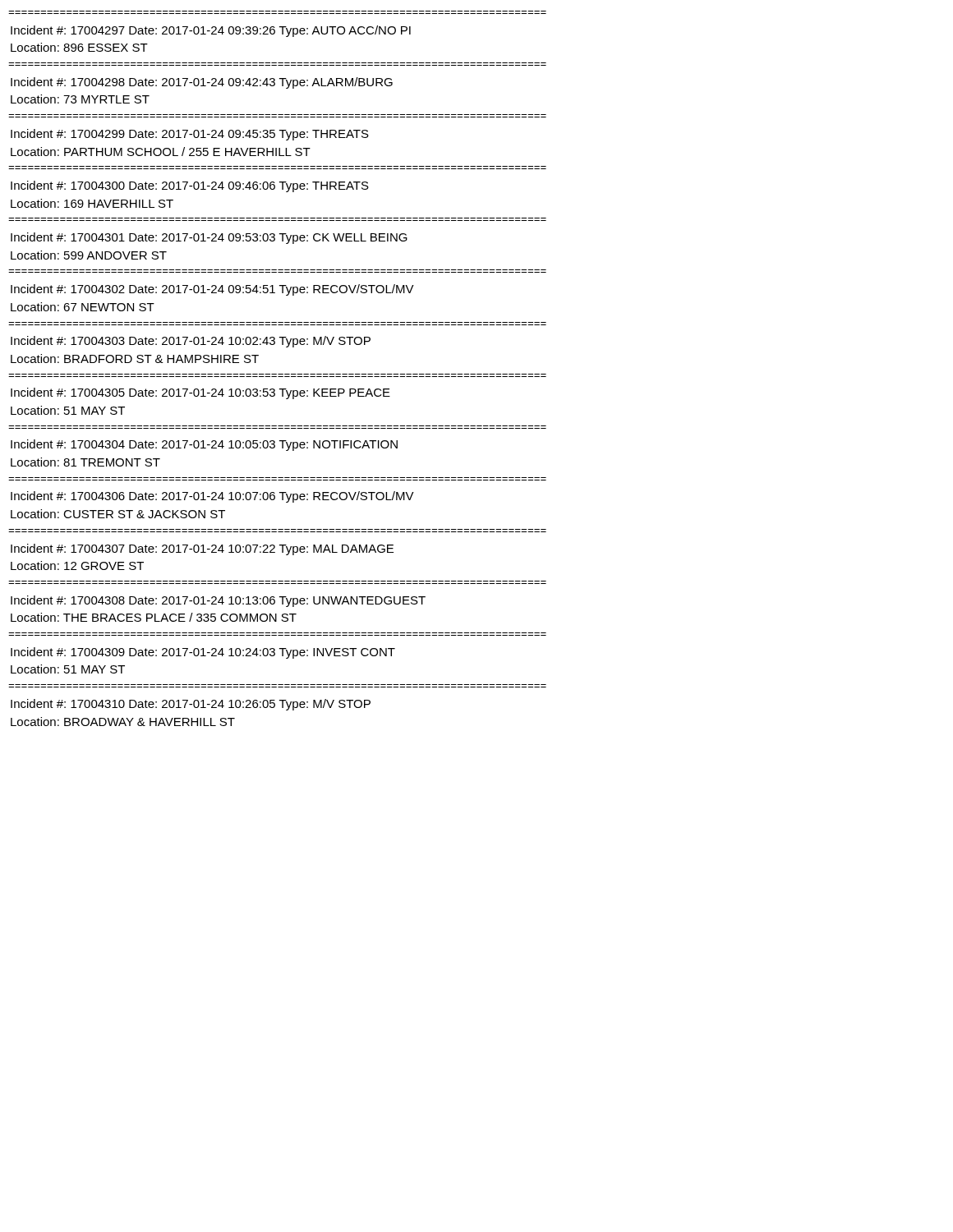
Task: Navigate to the text starting "Incident #: 17004309 Date:"
Action: (202, 660)
